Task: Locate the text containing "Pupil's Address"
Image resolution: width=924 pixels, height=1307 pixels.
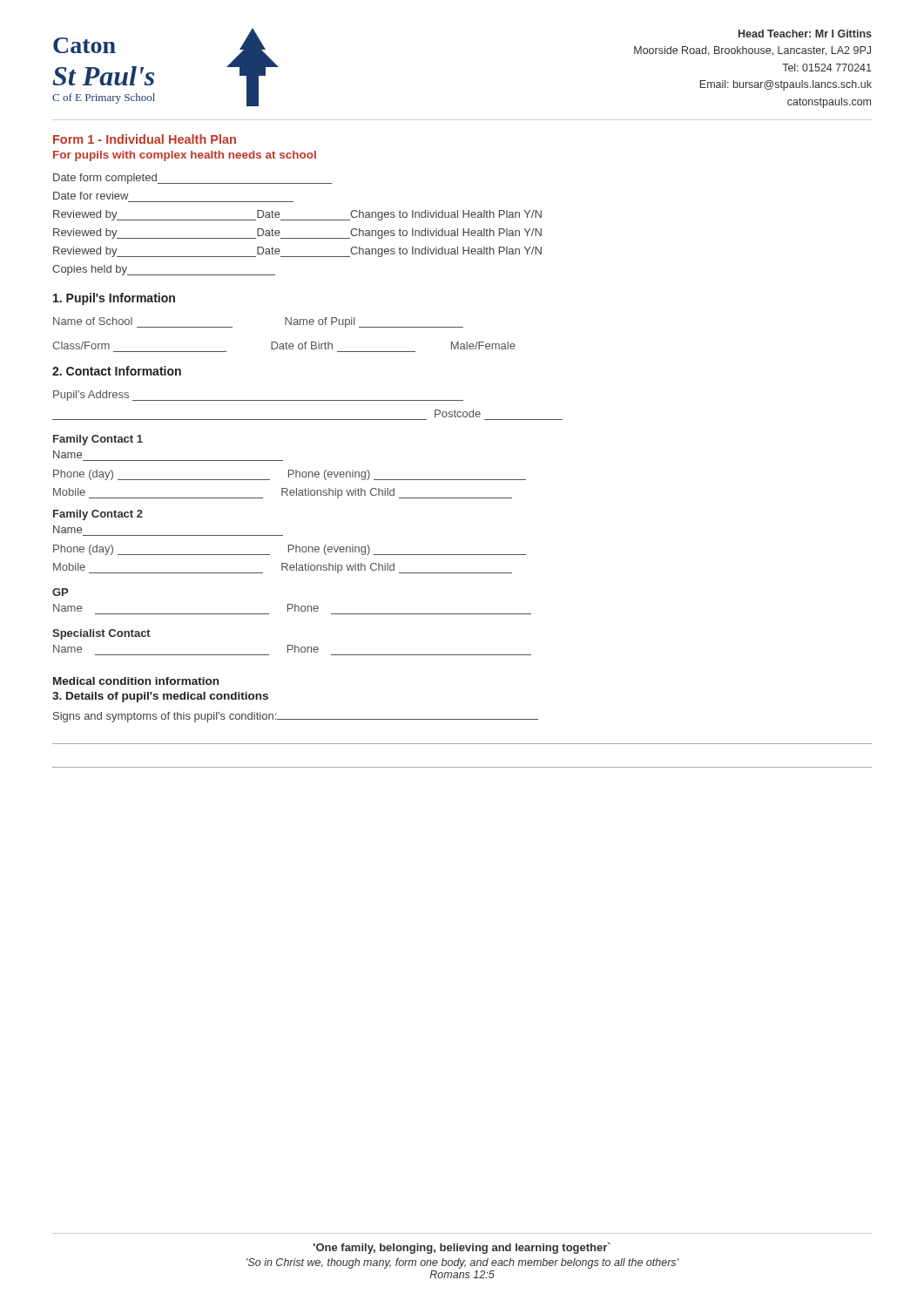Action: pyautogui.click(x=258, y=394)
